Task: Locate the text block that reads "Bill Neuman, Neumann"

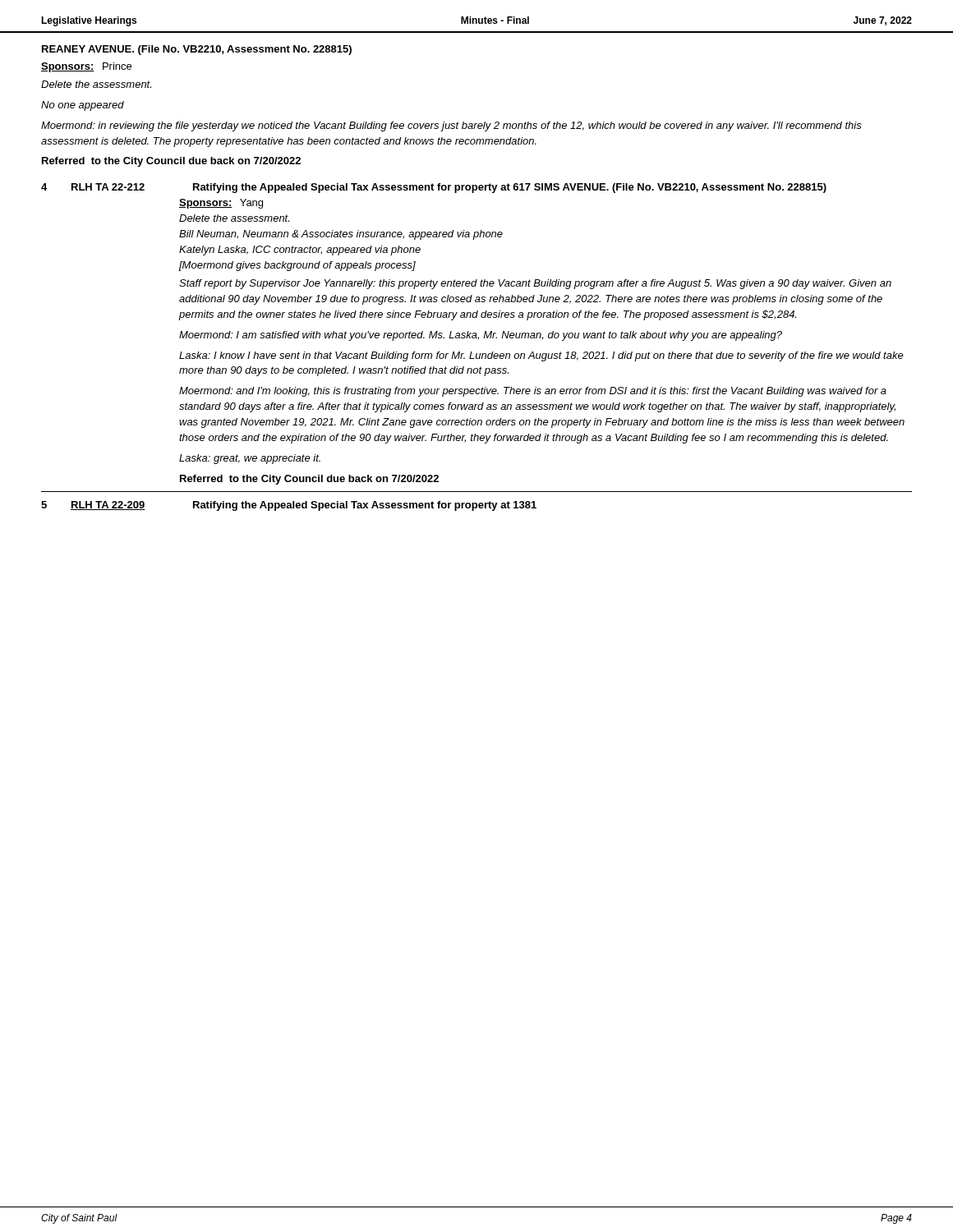Action: (x=341, y=234)
